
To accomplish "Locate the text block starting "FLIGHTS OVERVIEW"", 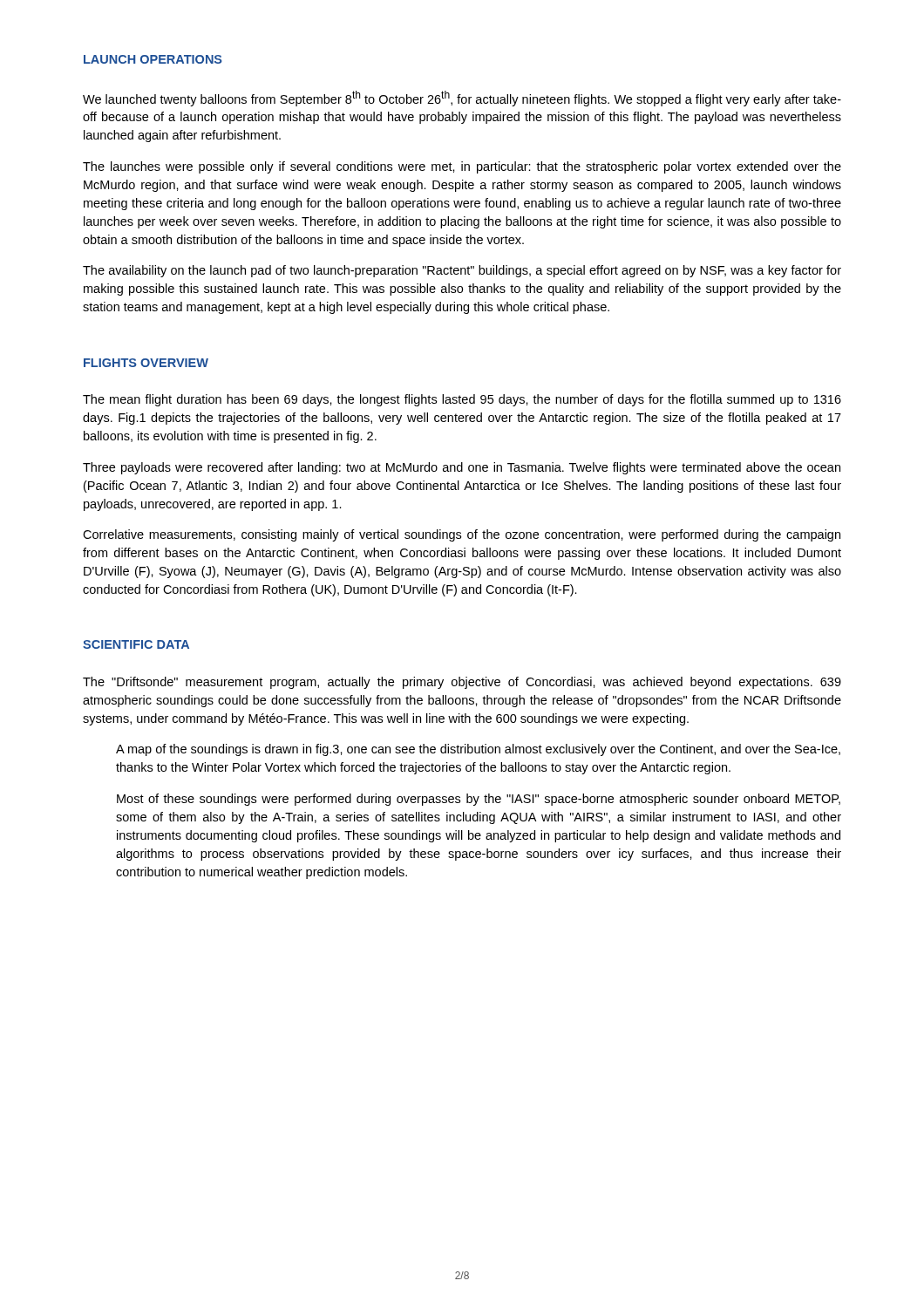I will (x=146, y=362).
